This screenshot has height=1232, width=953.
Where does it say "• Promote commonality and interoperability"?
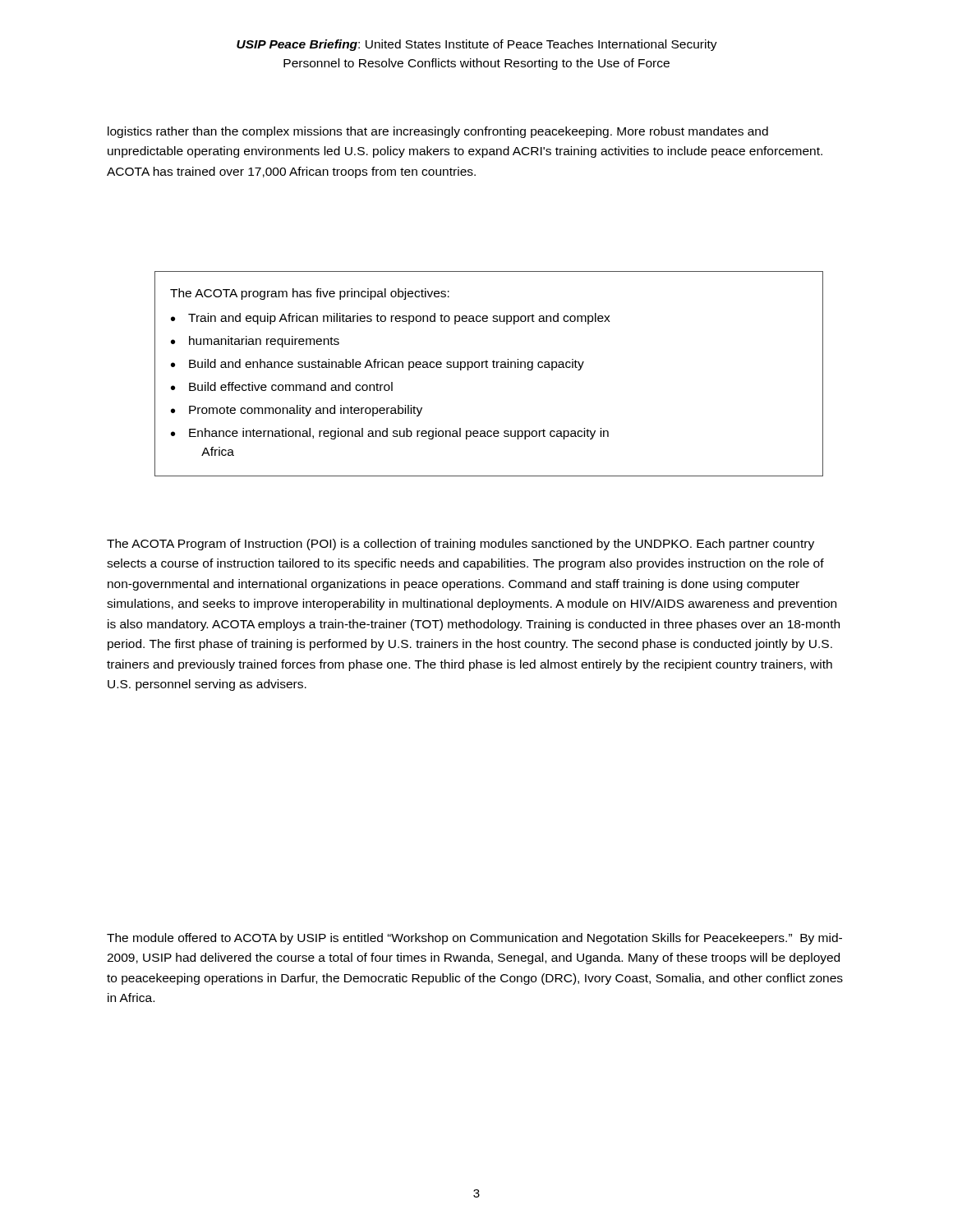pyautogui.click(x=297, y=411)
